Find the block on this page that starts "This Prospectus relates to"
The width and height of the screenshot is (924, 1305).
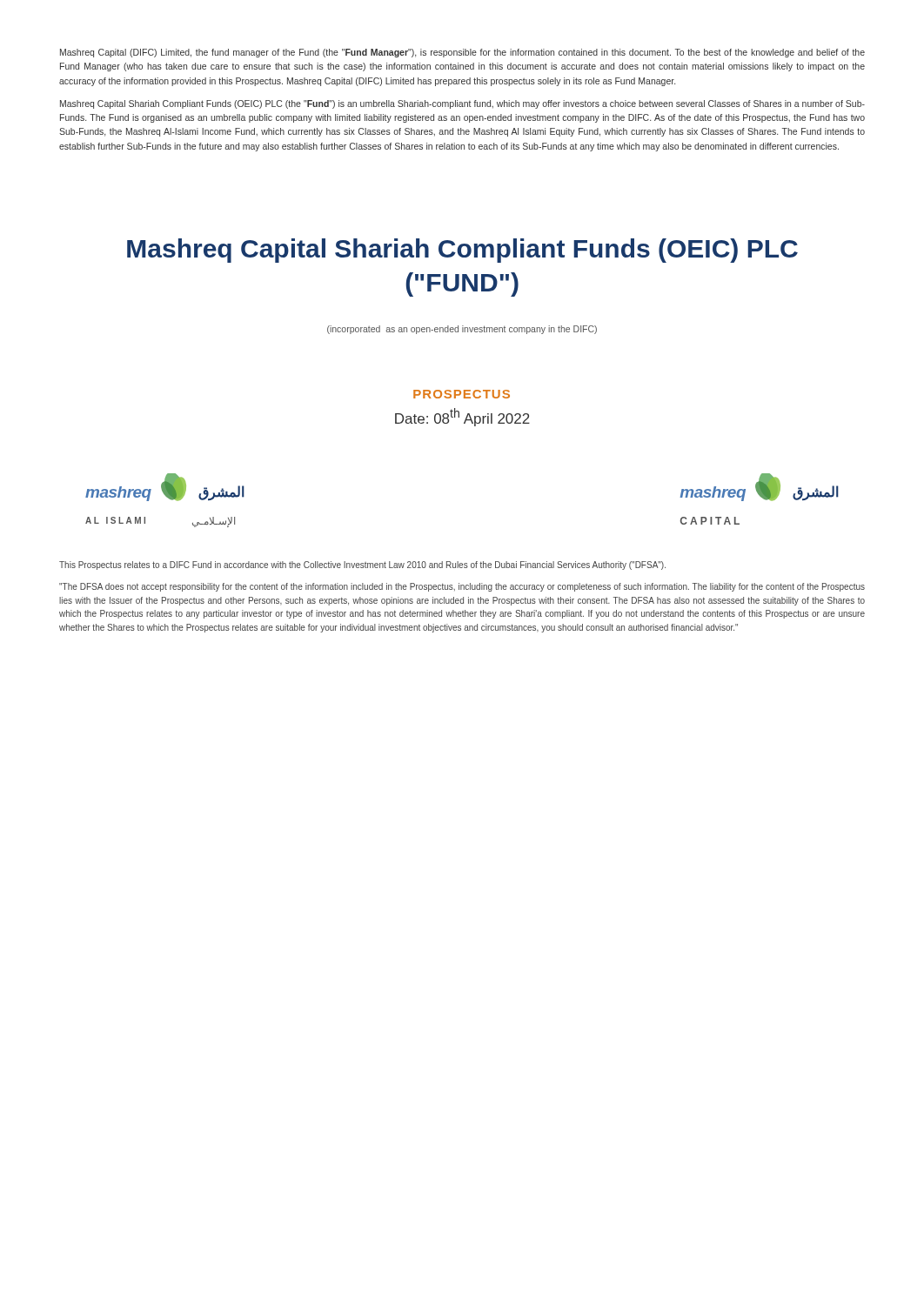462,596
